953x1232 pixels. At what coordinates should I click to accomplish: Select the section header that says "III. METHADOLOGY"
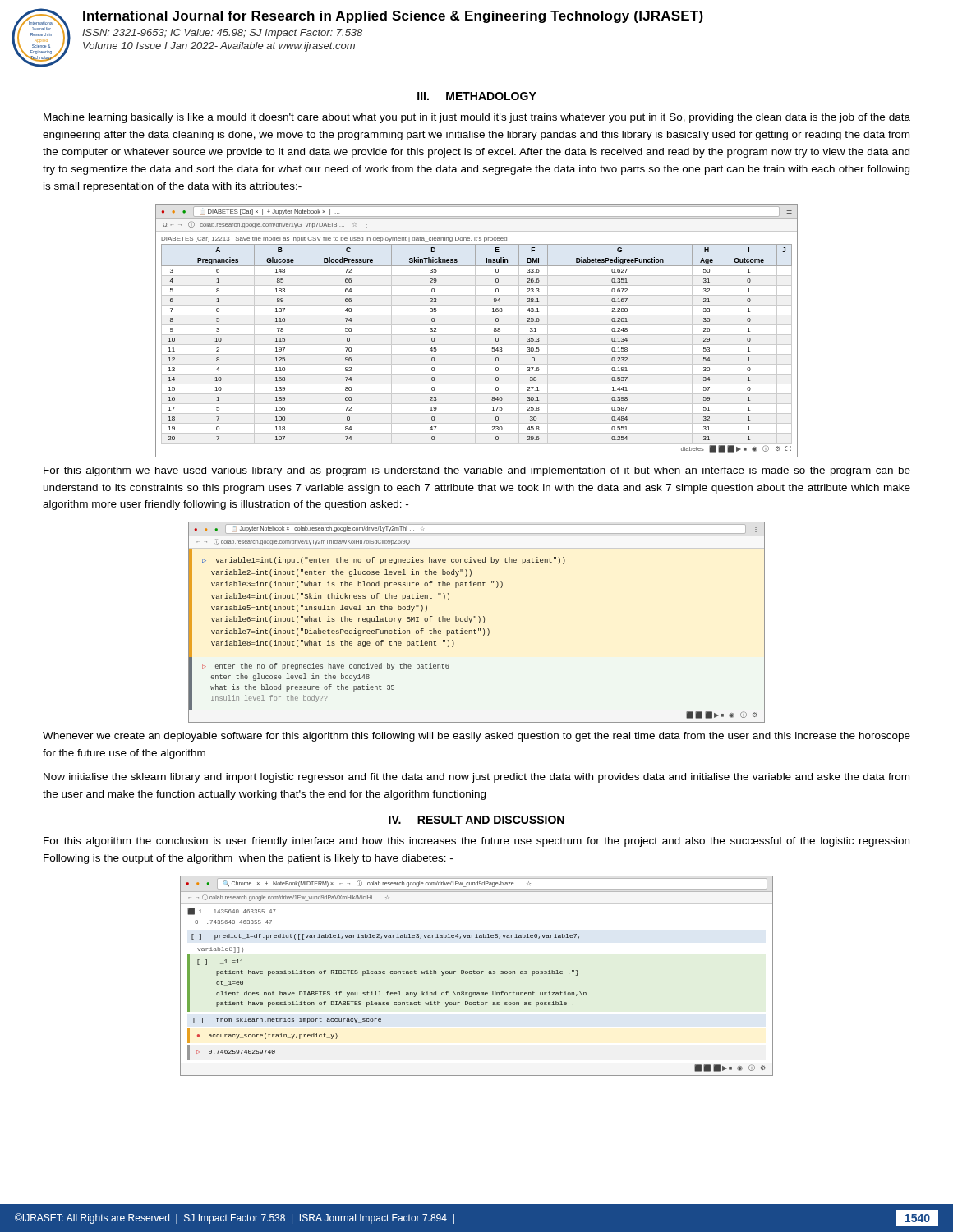pyautogui.click(x=476, y=96)
